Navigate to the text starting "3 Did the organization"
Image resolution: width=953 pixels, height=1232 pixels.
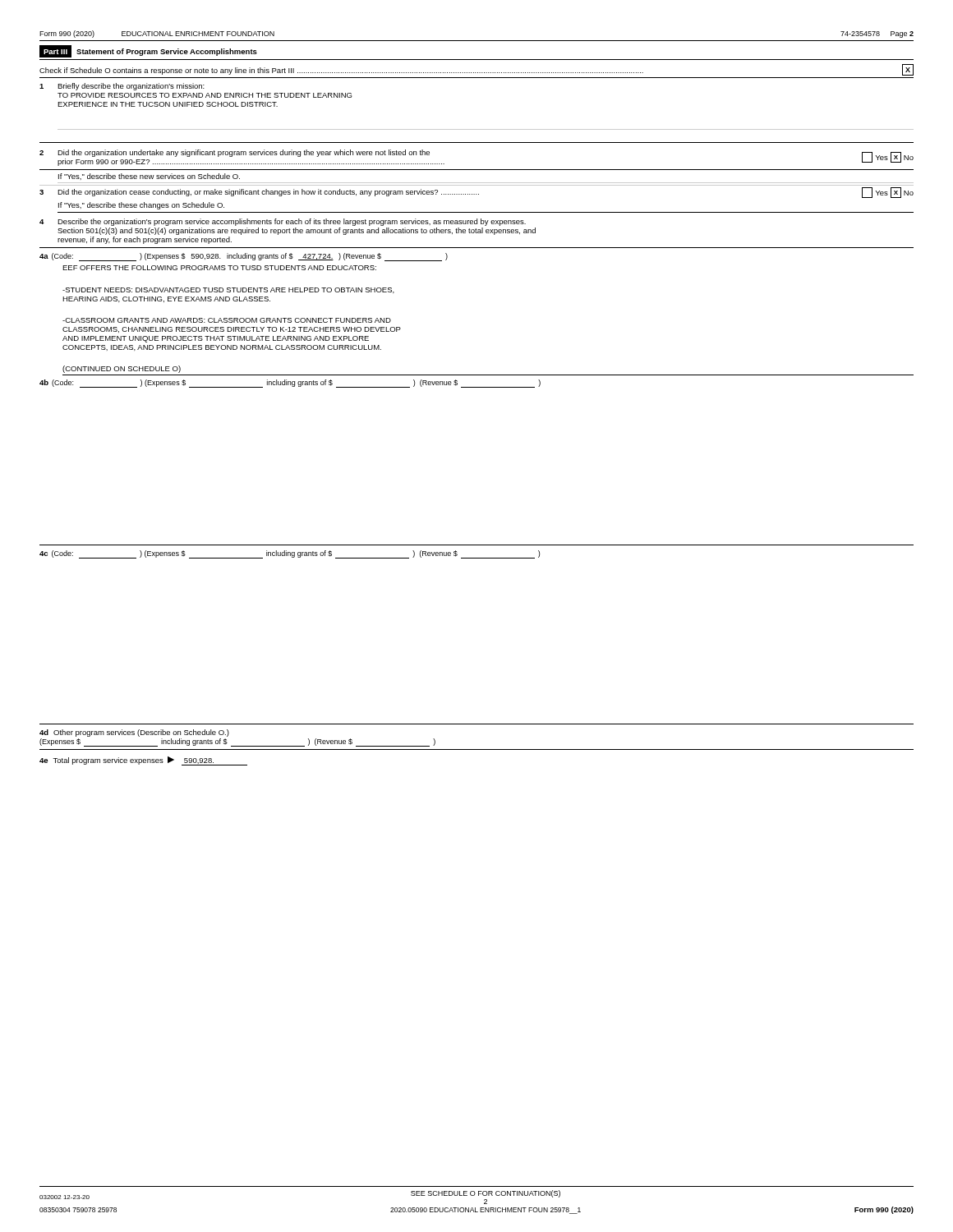click(476, 193)
